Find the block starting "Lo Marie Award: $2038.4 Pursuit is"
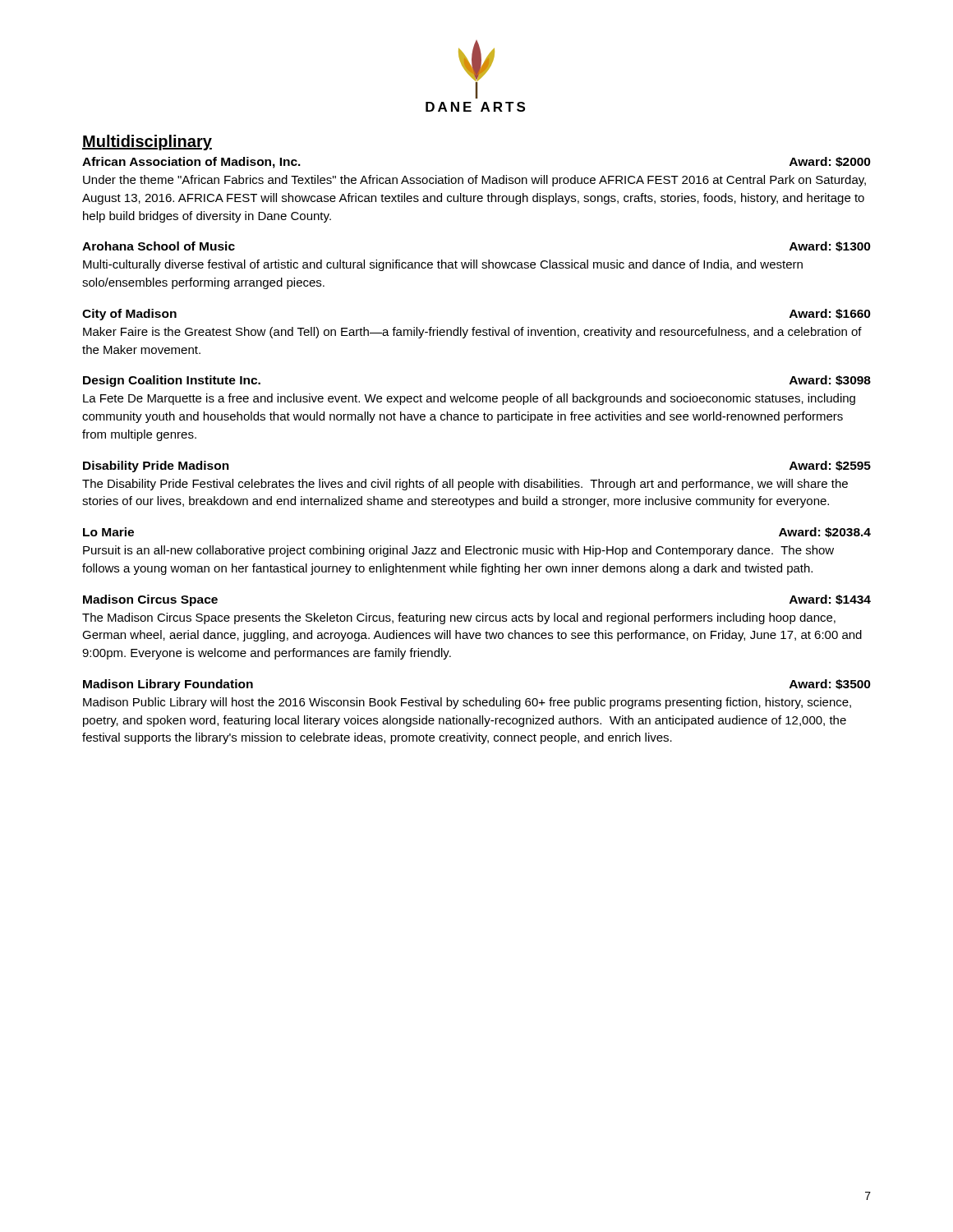Viewport: 953px width, 1232px height. point(476,551)
